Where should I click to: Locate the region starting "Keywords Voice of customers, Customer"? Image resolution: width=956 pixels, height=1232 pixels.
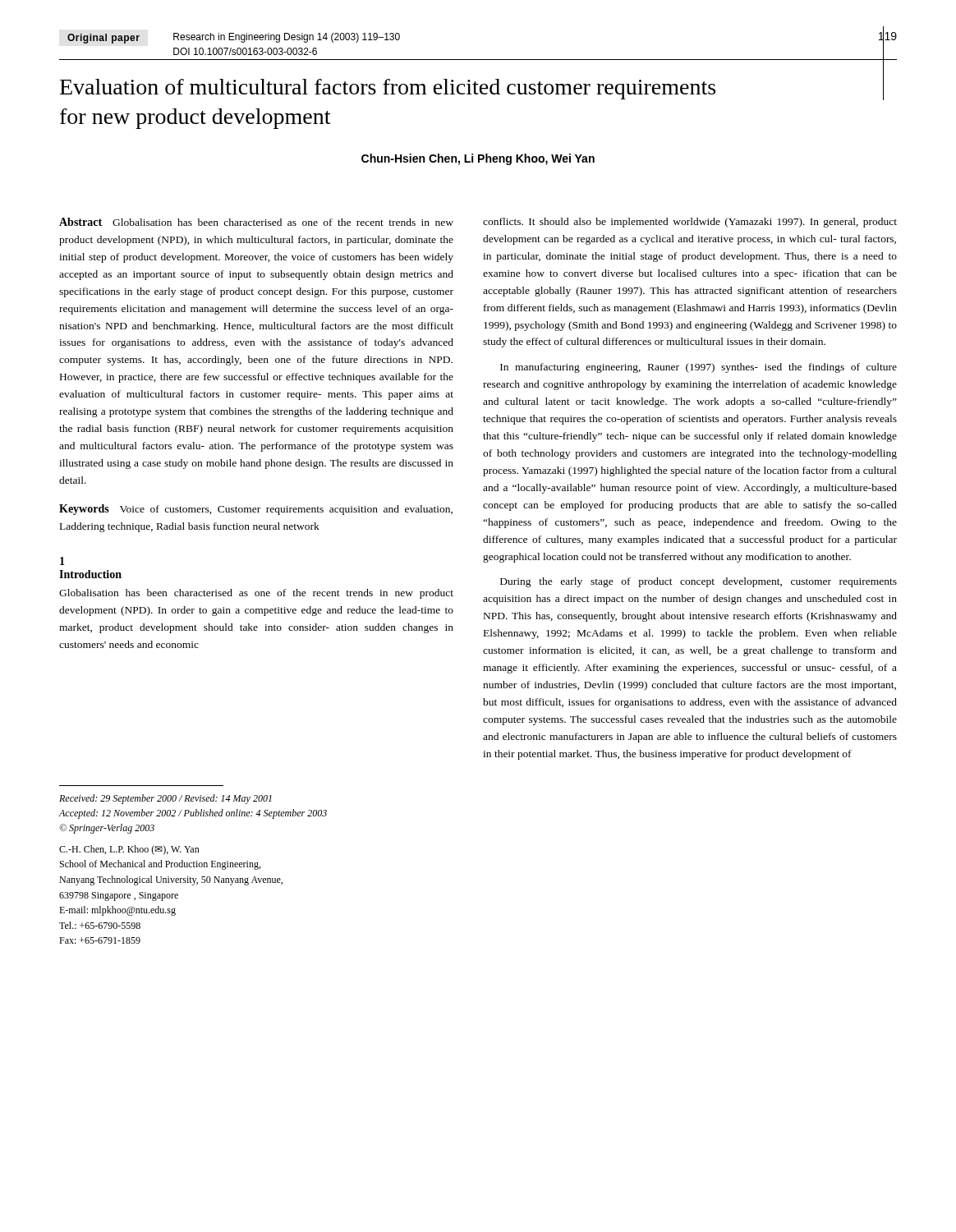[x=256, y=518]
